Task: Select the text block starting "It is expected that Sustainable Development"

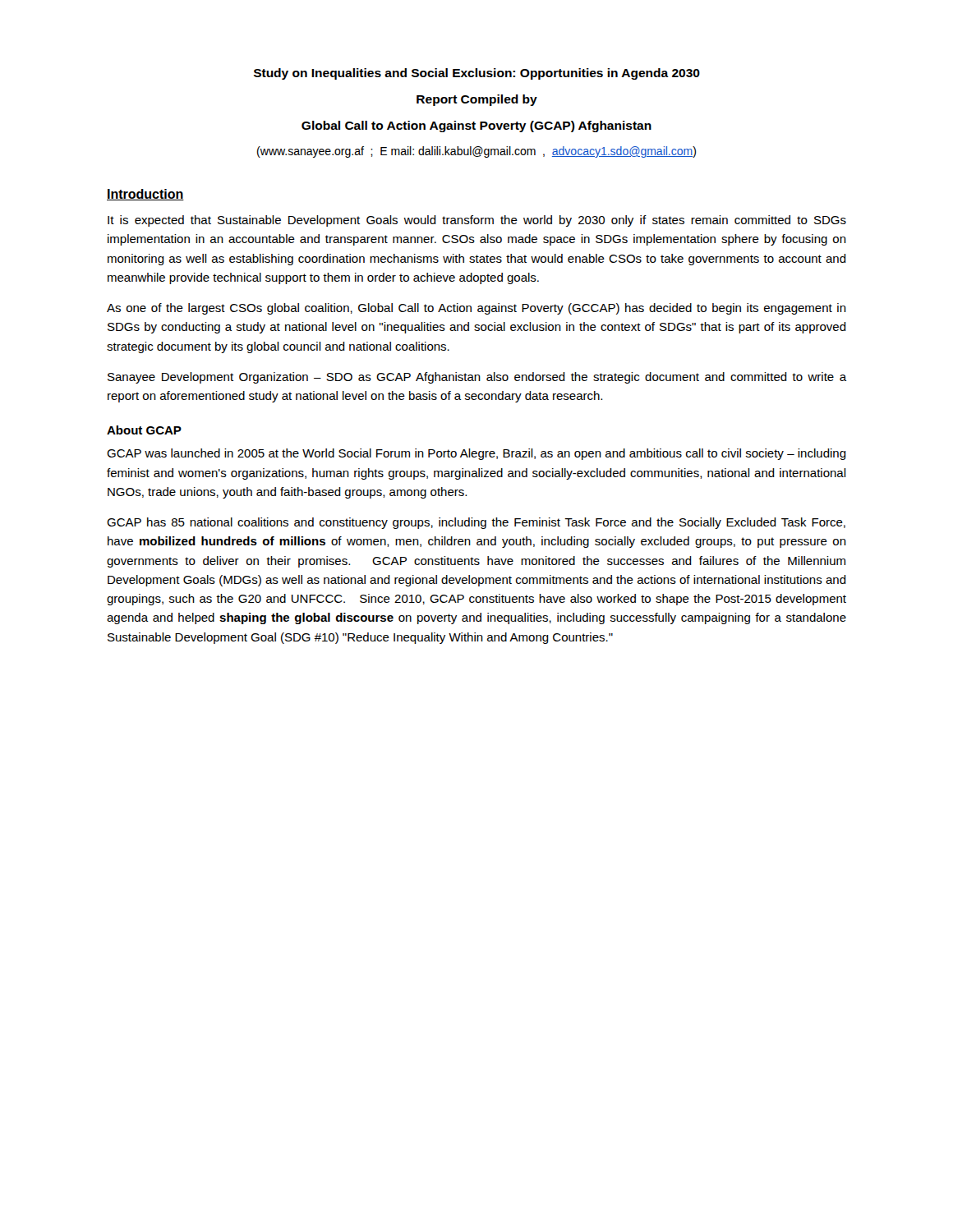Action: point(476,248)
